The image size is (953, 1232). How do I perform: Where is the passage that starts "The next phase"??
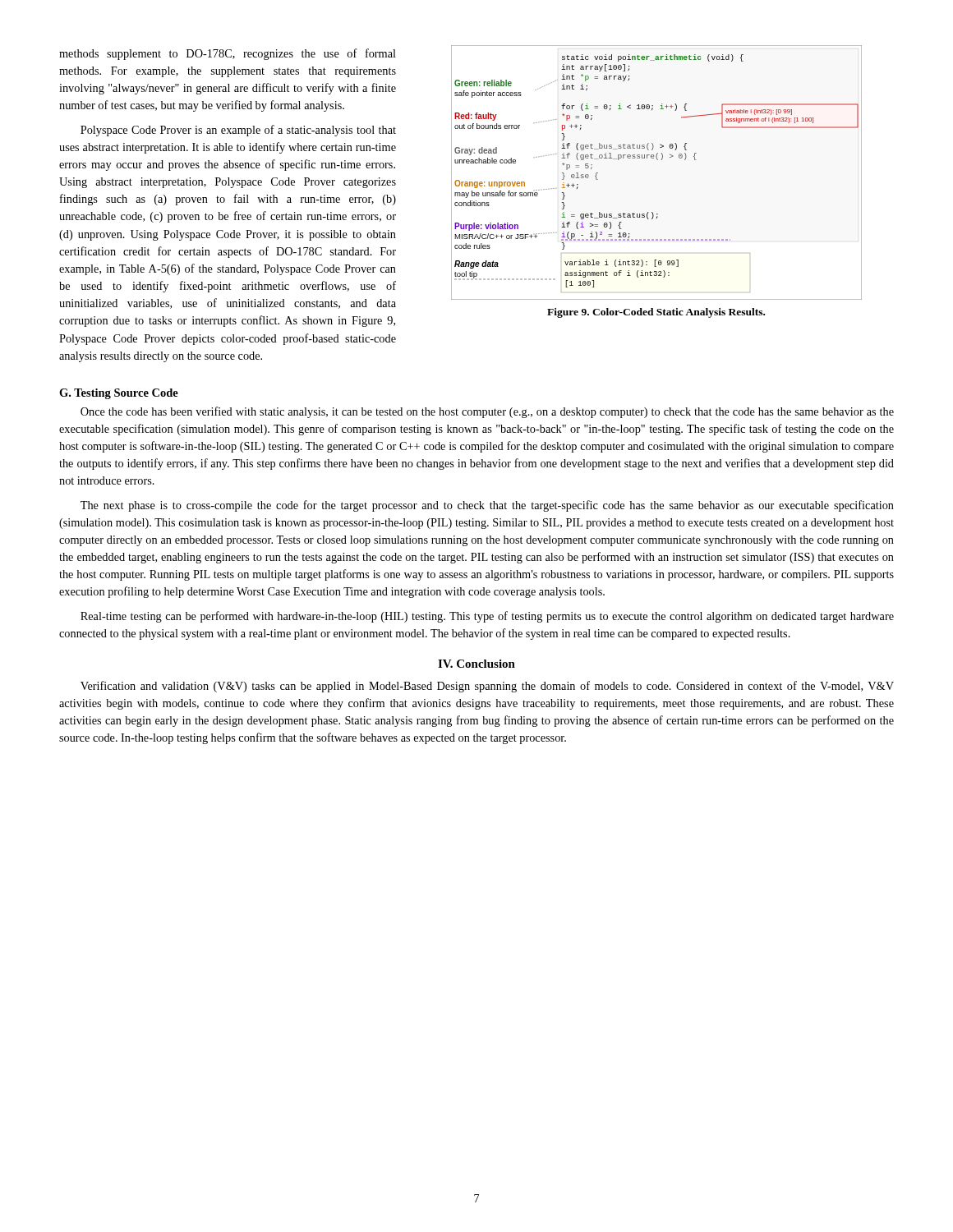pos(476,549)
